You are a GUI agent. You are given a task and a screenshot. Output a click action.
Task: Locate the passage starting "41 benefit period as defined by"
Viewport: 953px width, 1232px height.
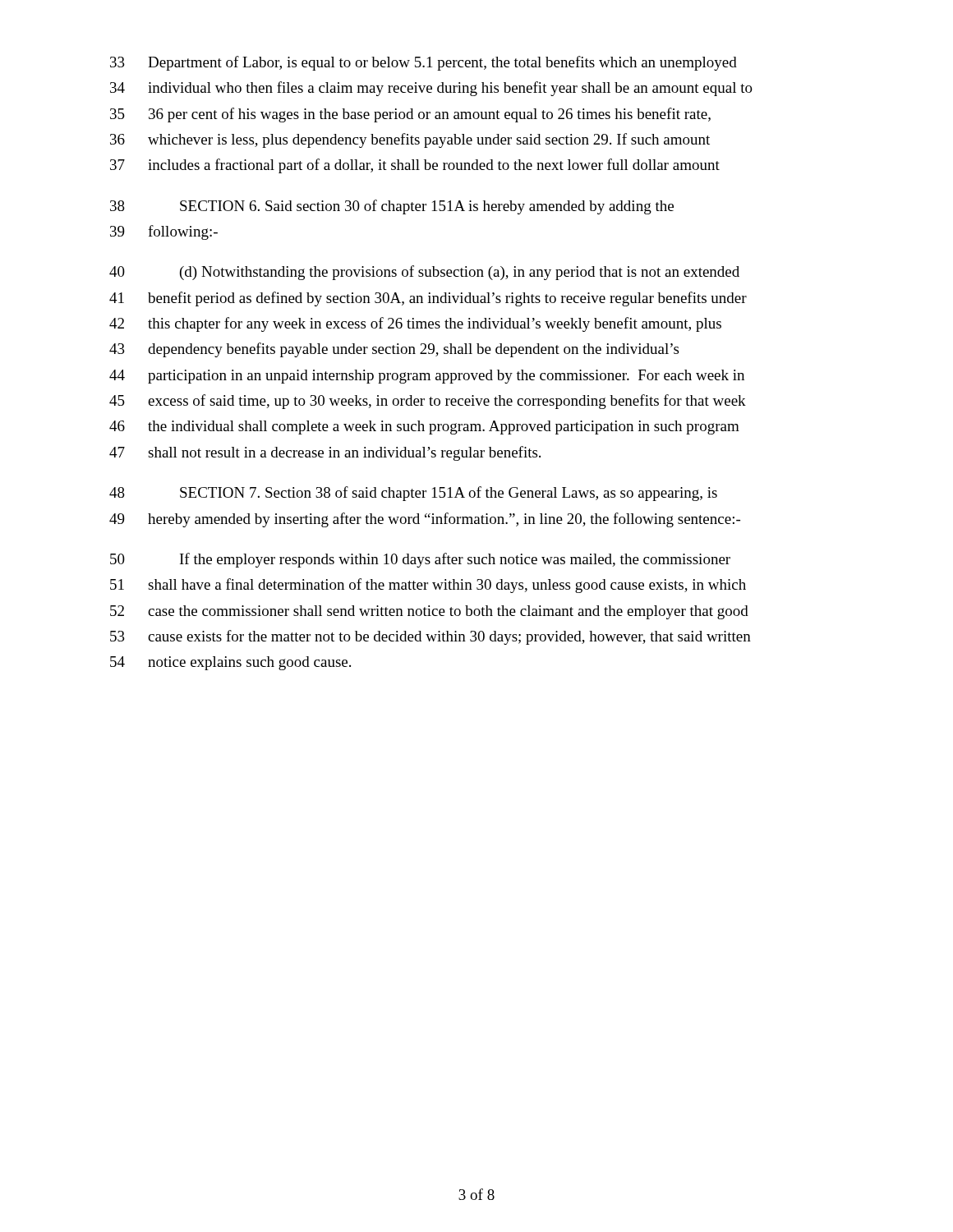tap(476, 298)
